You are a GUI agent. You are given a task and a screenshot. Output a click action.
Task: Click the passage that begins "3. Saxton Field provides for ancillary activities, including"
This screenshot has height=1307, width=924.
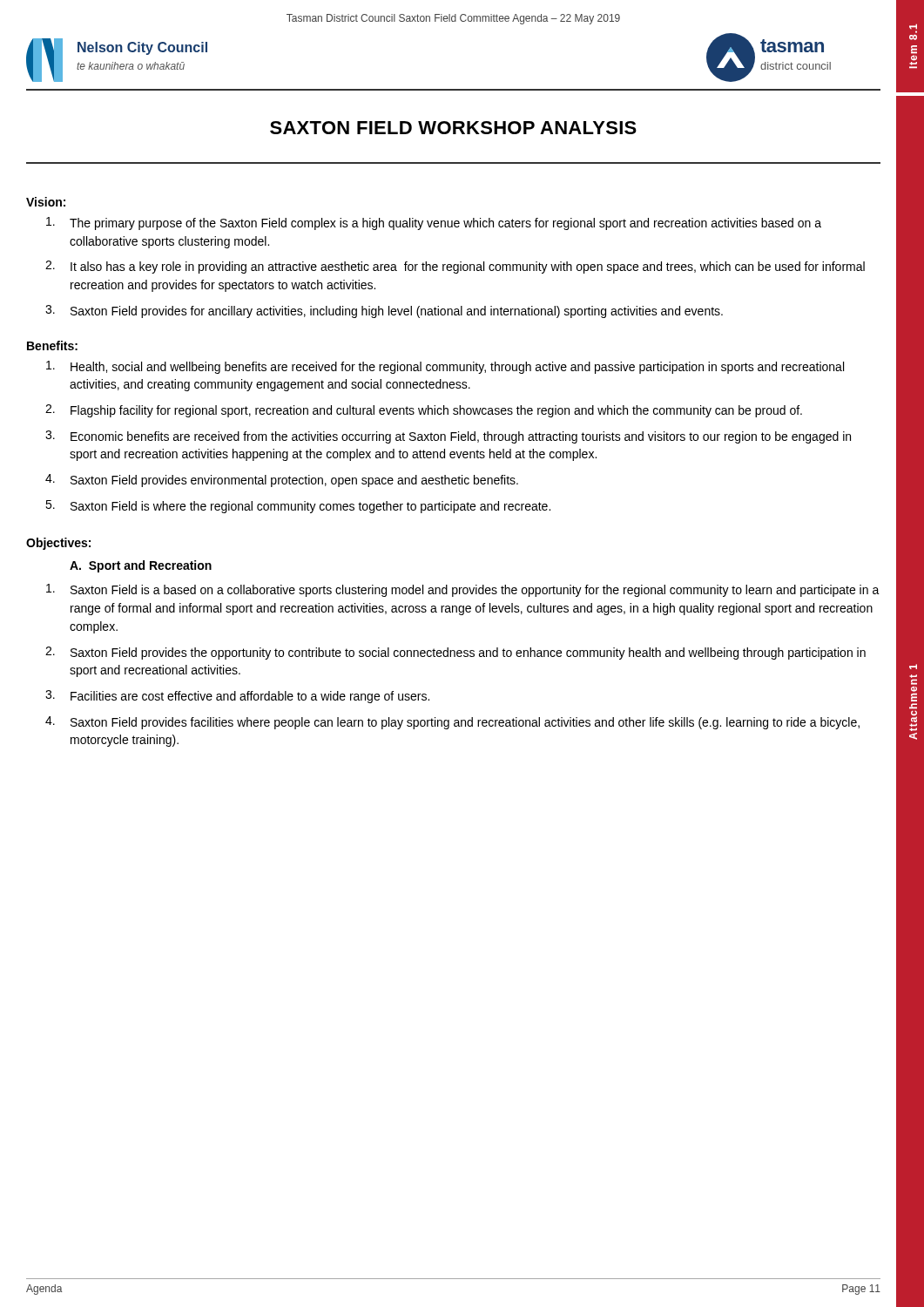(384, 311)
